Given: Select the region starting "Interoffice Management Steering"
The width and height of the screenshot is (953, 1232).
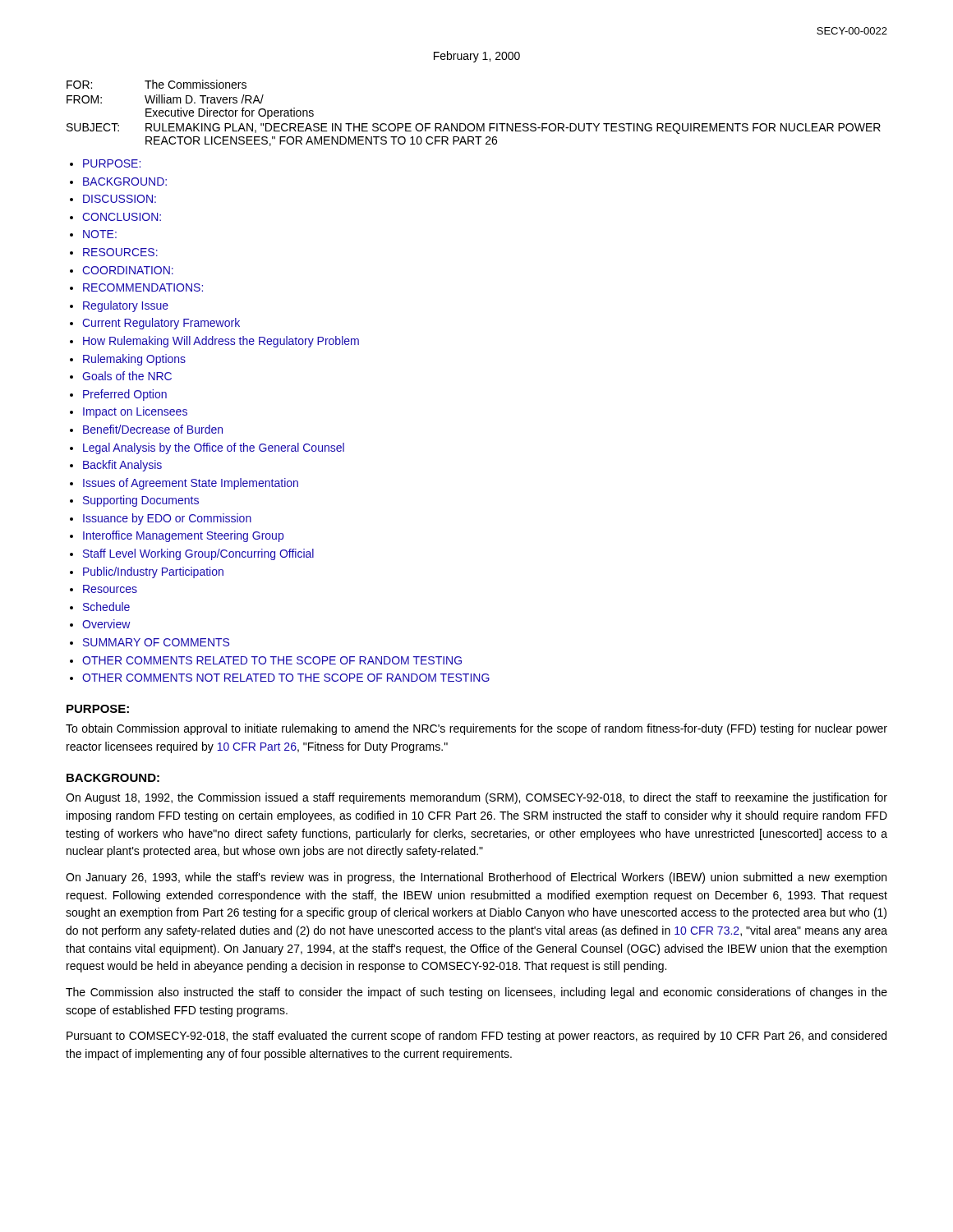Looking at the screenshot, I should coord(183,536).
